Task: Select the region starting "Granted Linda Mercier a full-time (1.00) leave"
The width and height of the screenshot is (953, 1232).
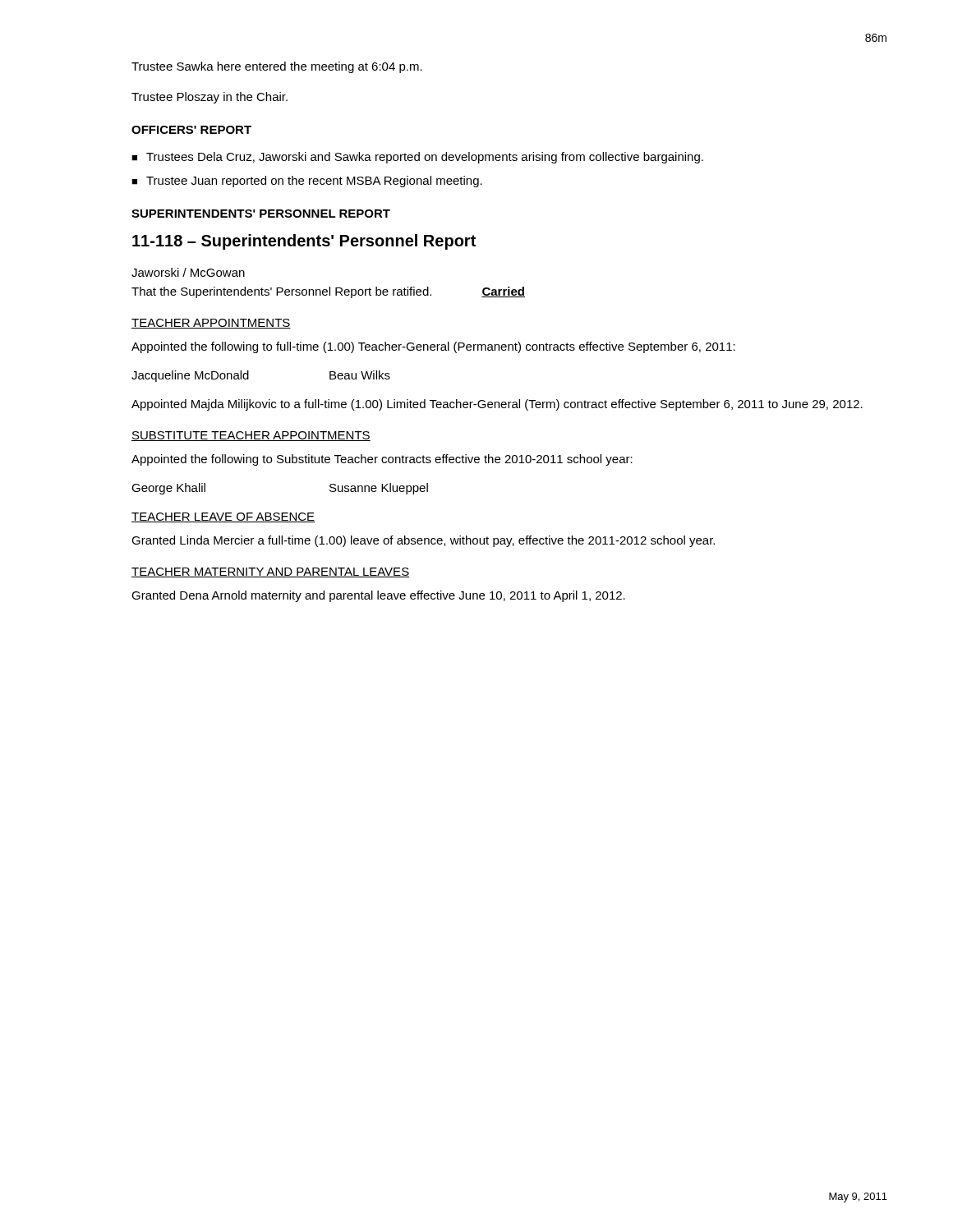Action: (x=424, y=540)
